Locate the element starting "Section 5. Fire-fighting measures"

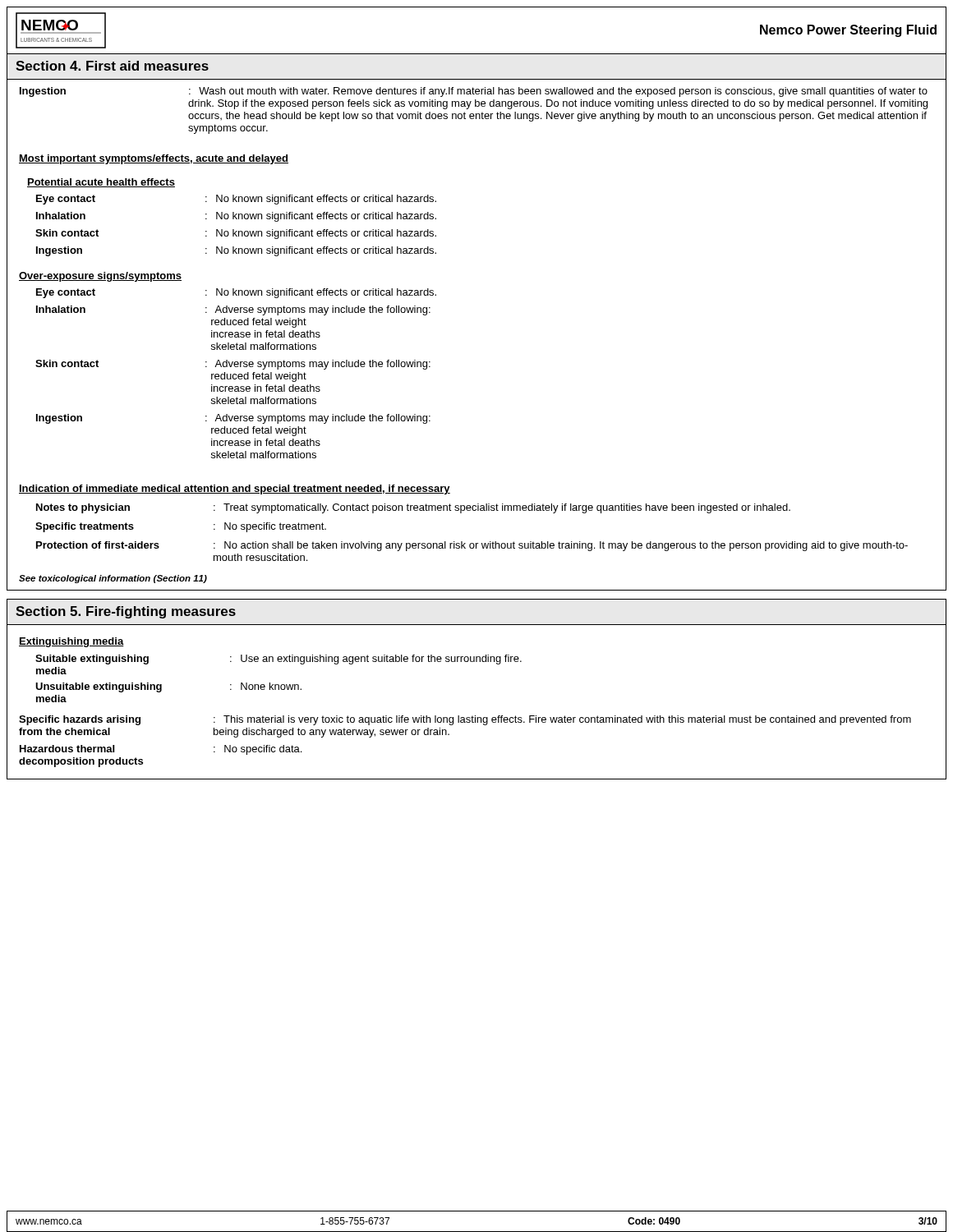point(126,612)
